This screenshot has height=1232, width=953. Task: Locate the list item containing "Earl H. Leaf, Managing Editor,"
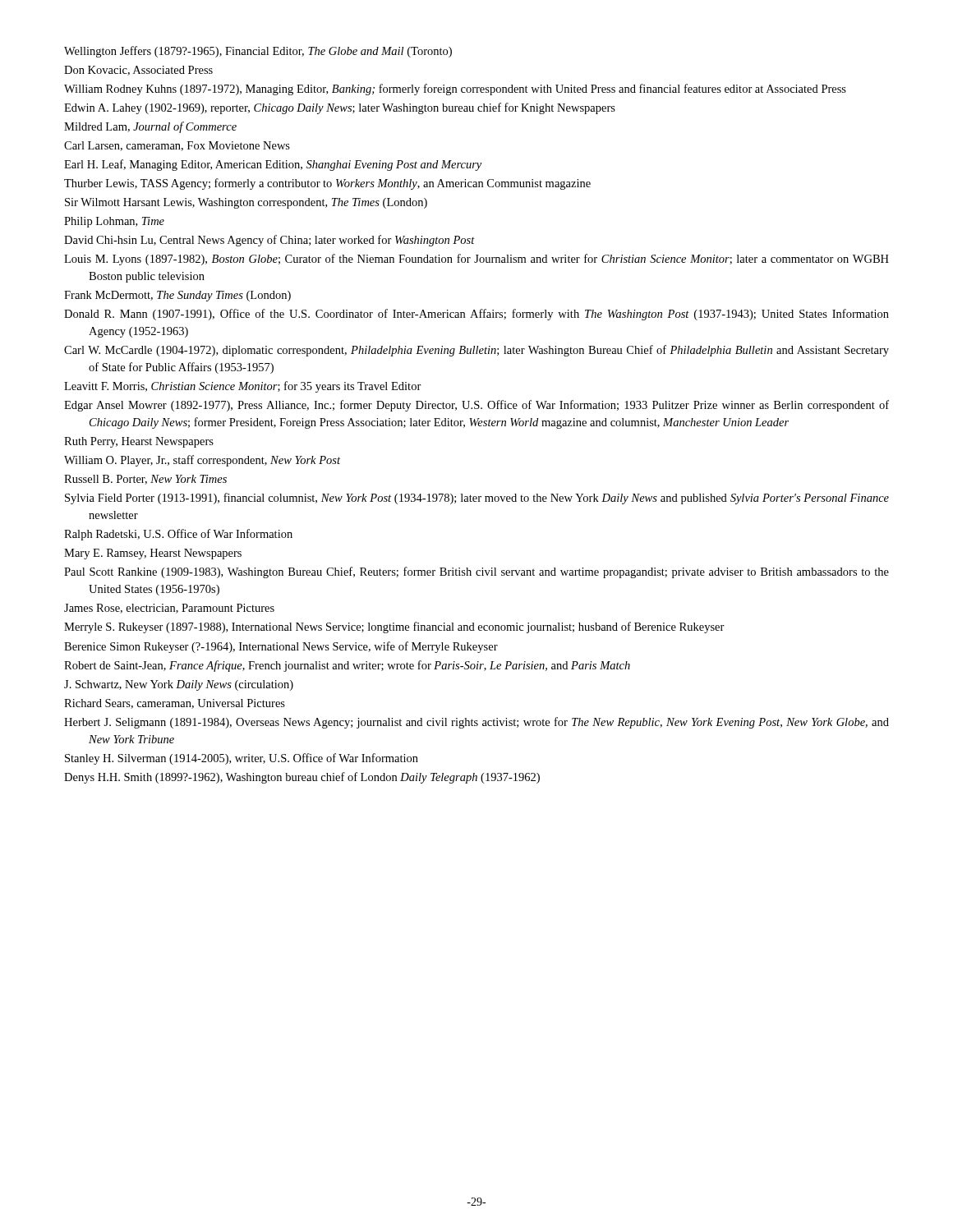[273, 164]
